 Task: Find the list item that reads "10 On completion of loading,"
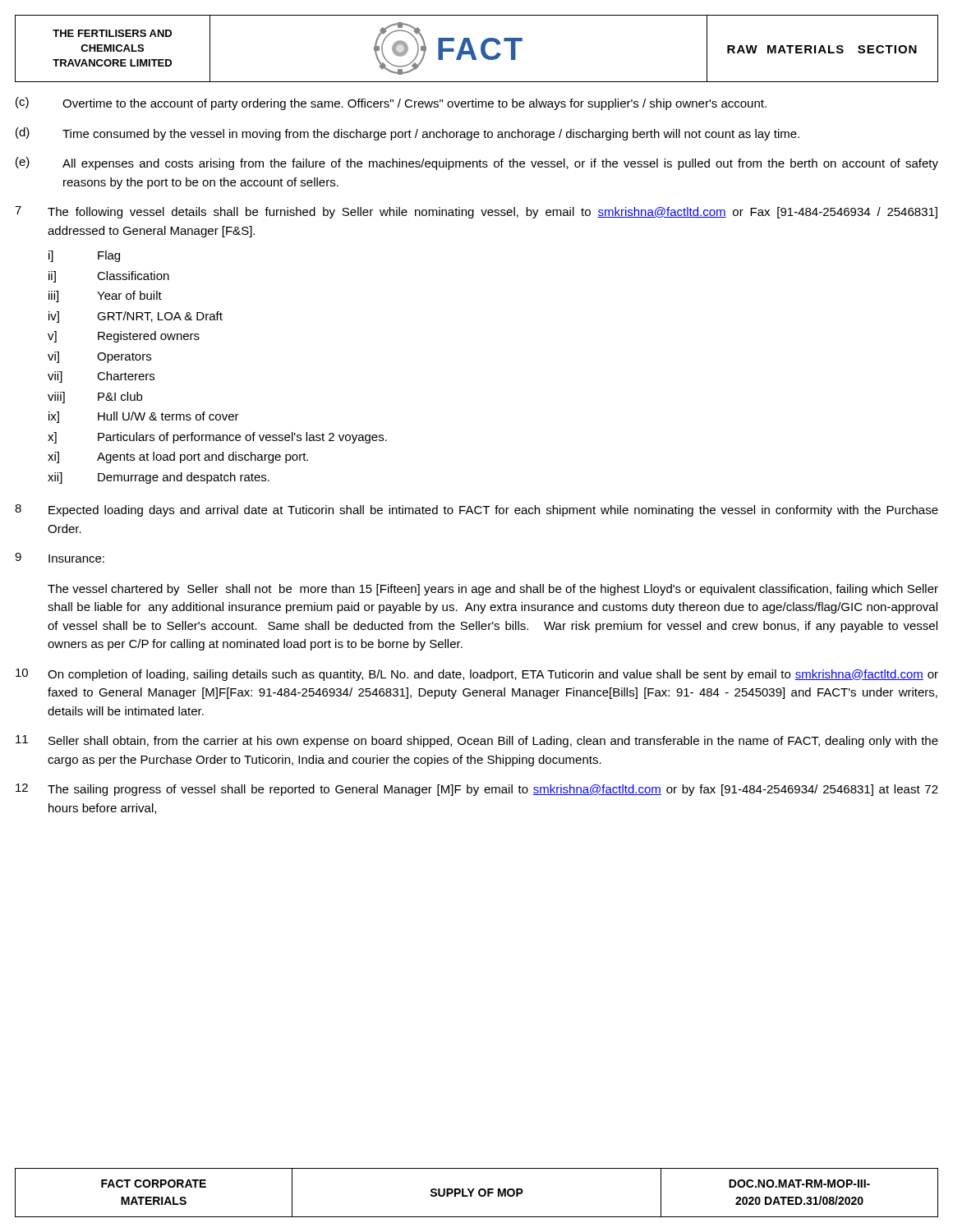pos(476,693)
